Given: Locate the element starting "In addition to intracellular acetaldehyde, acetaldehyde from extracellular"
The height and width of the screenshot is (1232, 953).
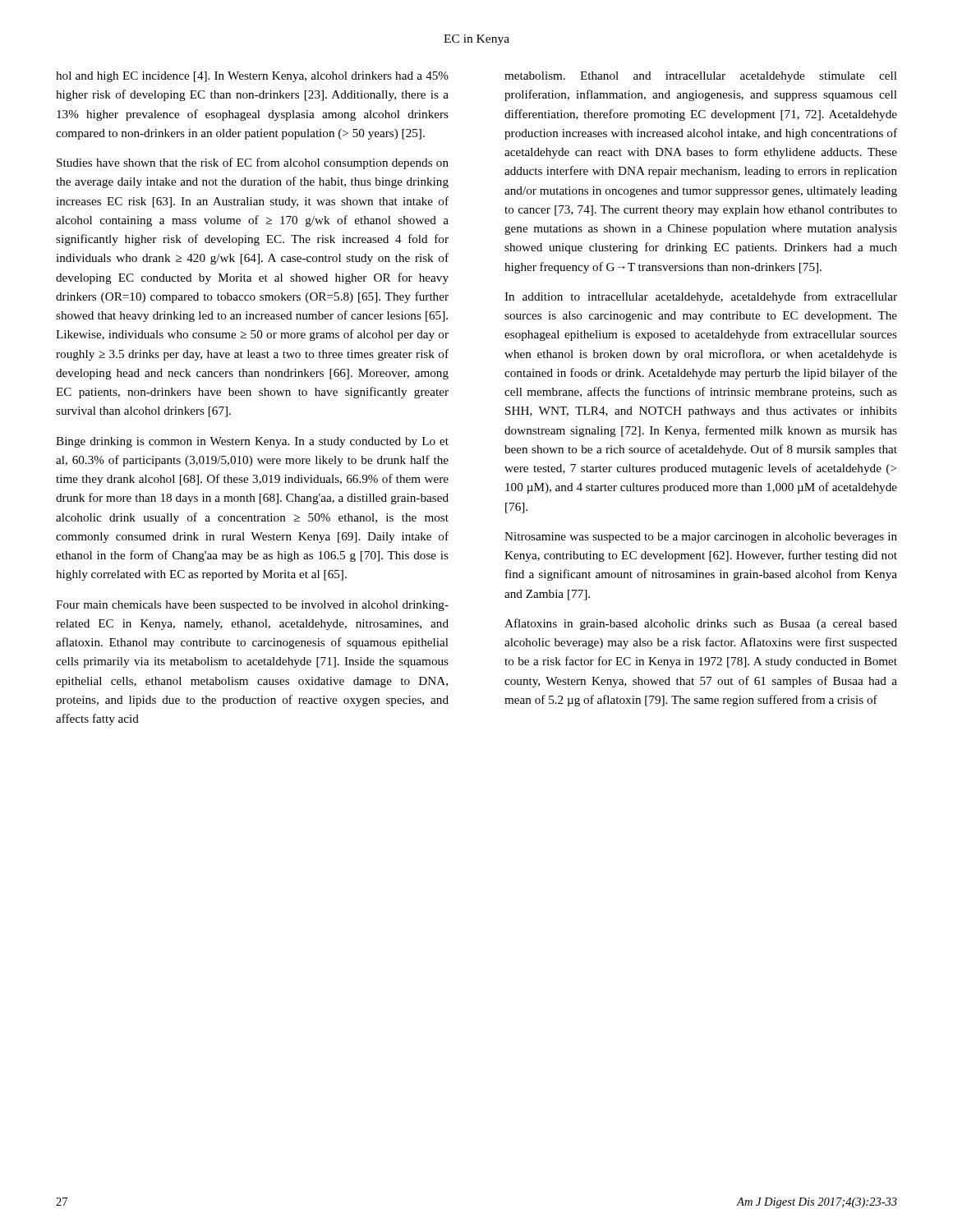Looking at the screenshot, I should point(701,401).
